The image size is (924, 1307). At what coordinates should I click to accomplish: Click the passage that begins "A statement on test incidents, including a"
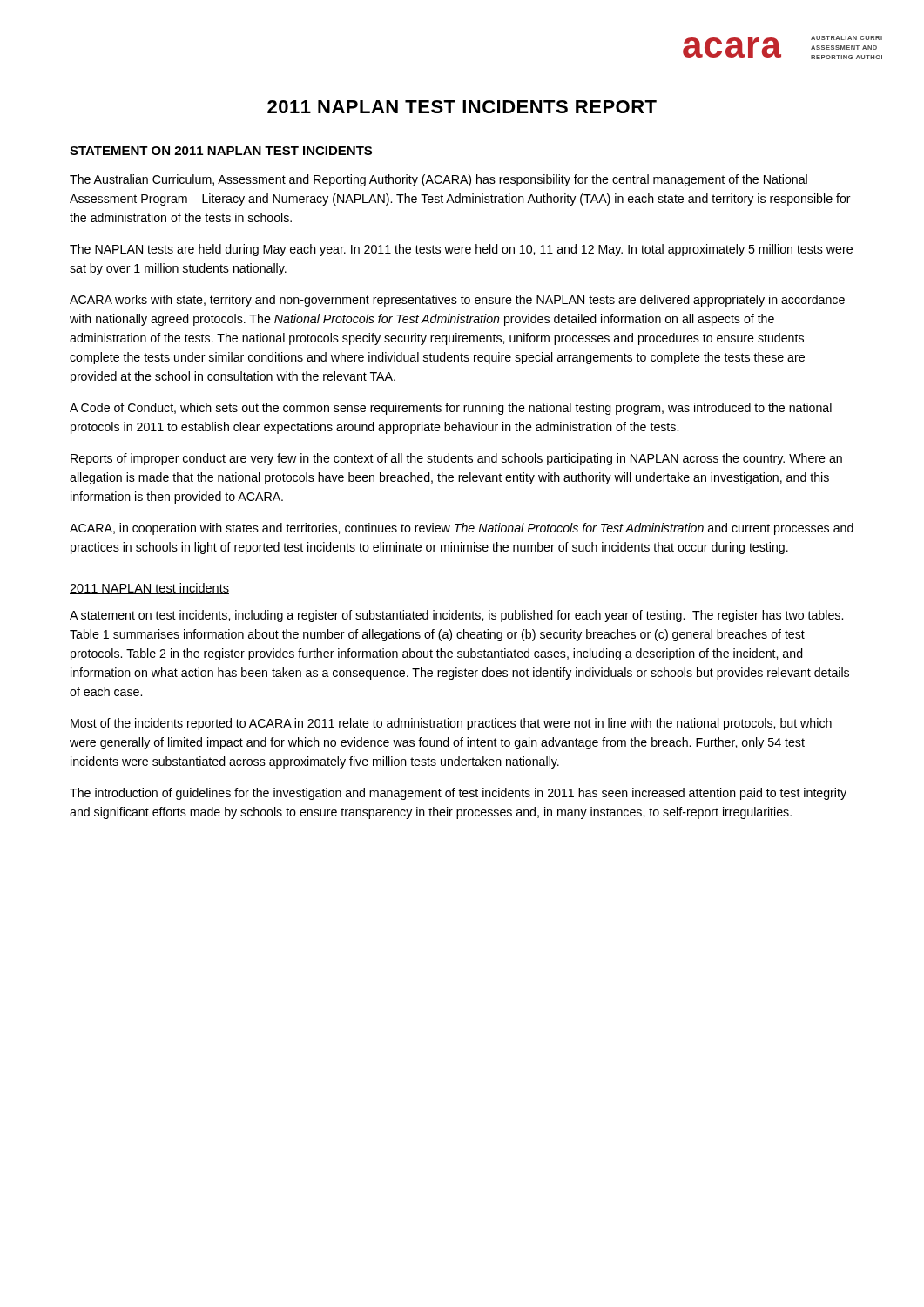(460, 654)
